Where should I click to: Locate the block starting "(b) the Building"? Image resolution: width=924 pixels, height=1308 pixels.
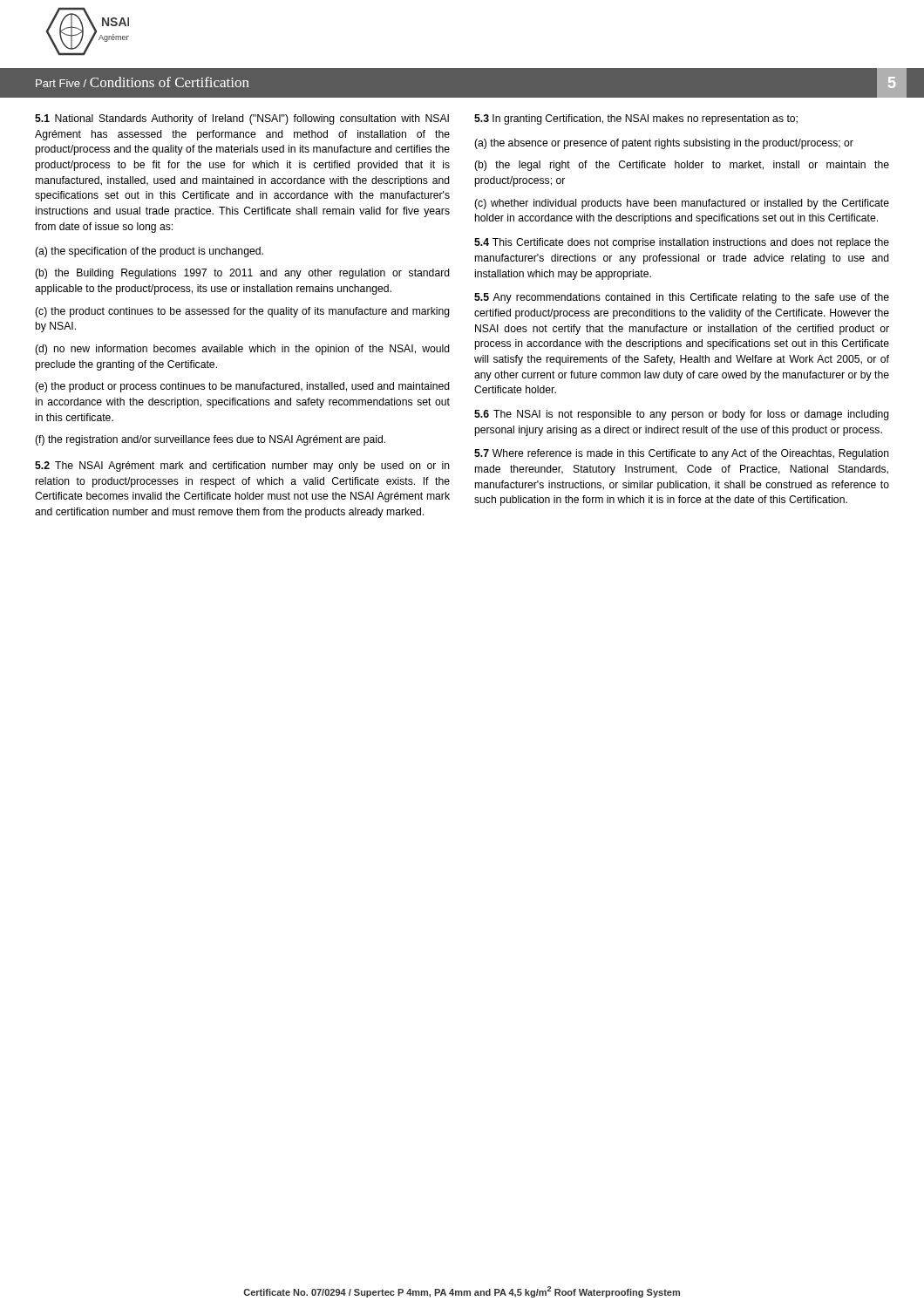[x=242, y=281]
